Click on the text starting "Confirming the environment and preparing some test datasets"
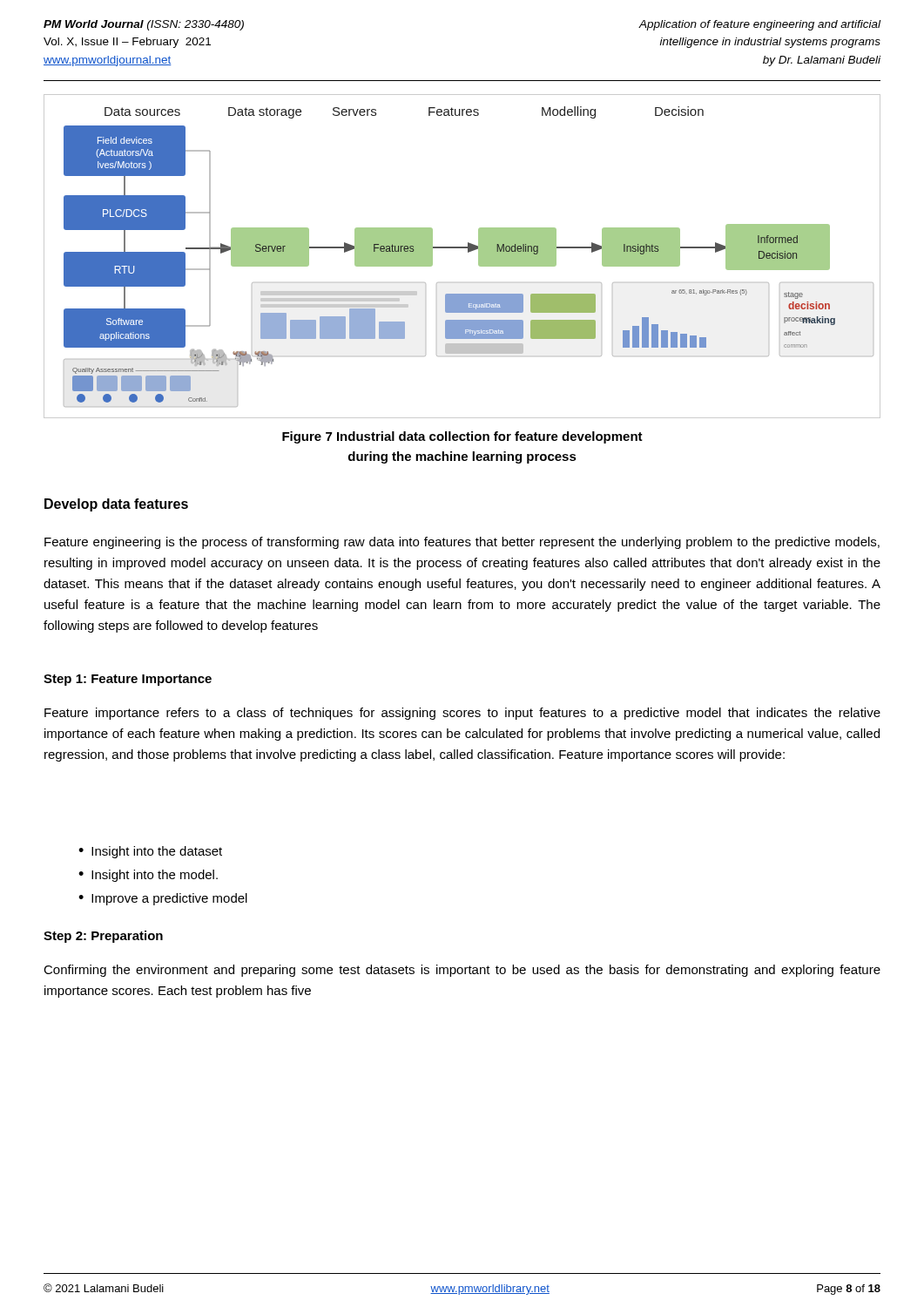 point(462,980)
